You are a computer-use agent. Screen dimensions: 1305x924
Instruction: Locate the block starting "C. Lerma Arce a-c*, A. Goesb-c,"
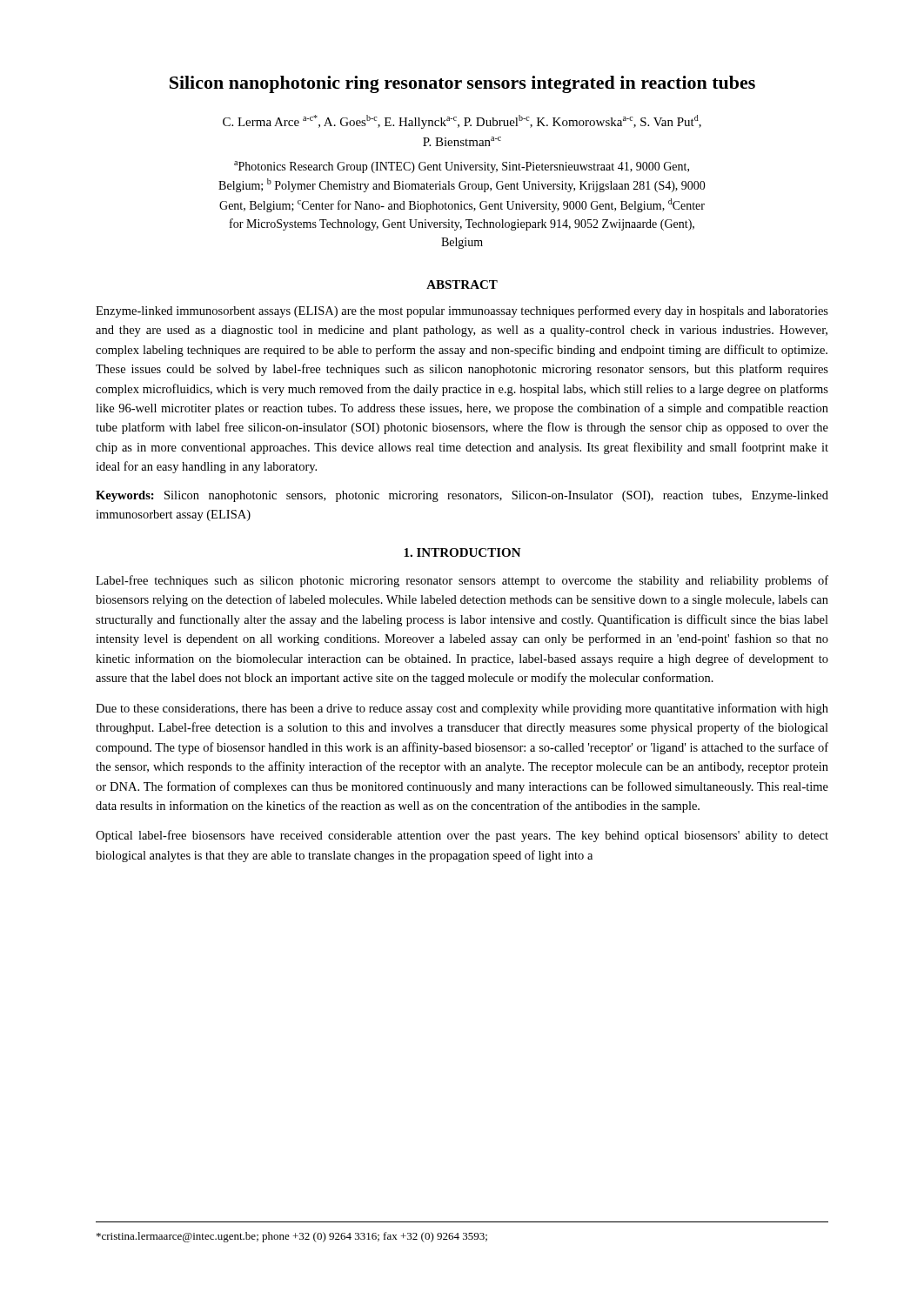pos(462,131)
